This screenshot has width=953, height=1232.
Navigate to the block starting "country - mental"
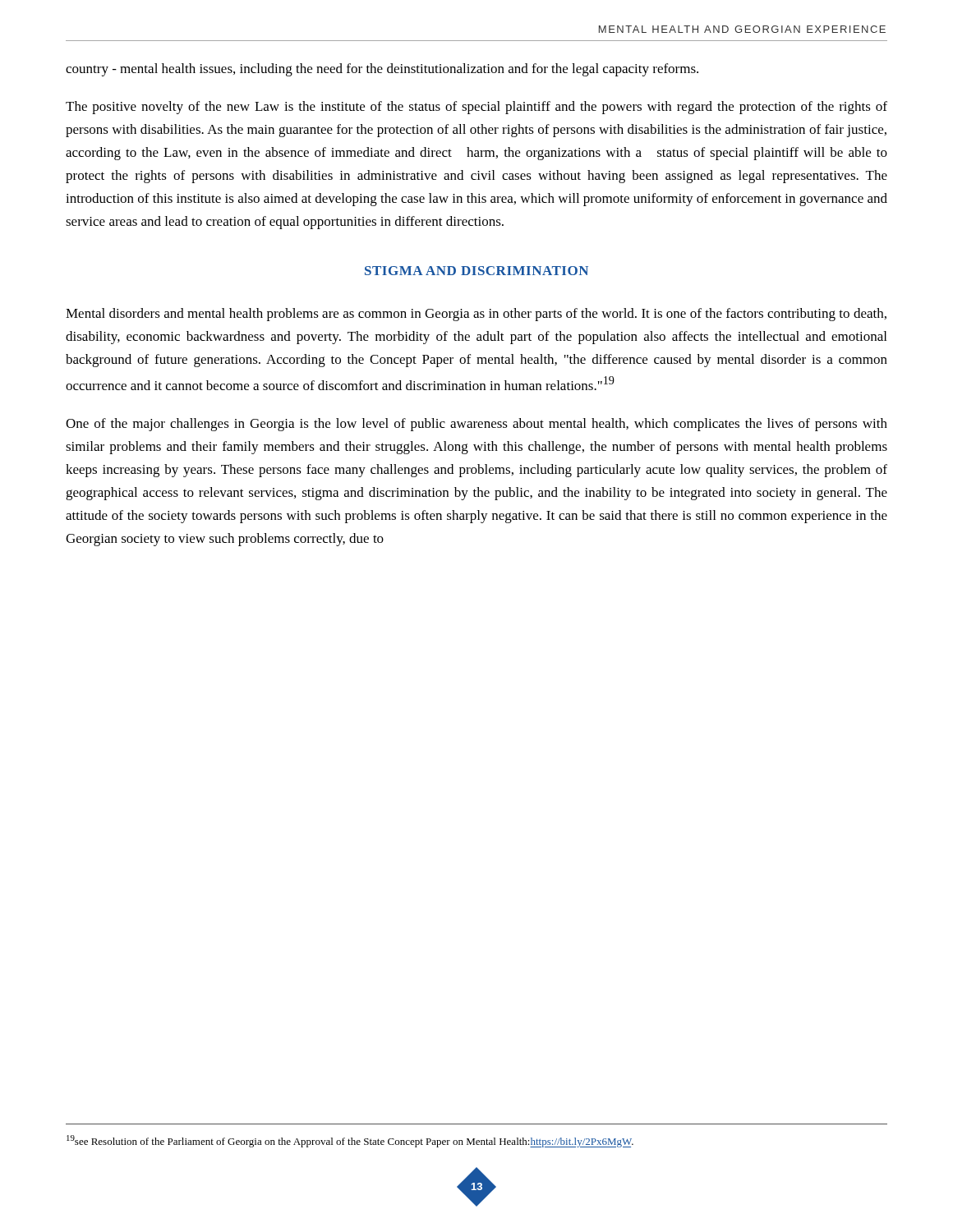383,69
